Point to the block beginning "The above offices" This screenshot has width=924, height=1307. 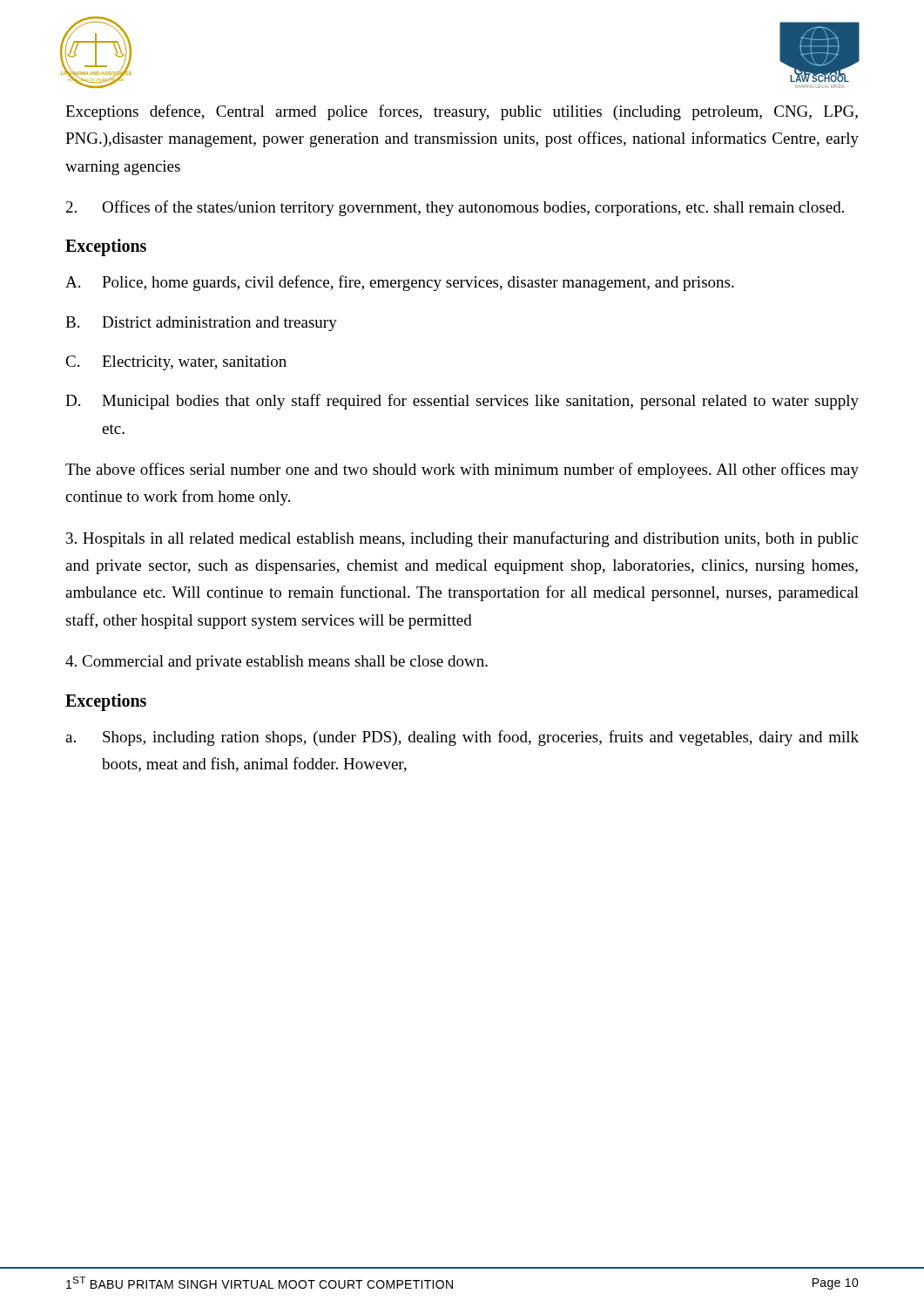pyautogui.click(x=462, y=483)
